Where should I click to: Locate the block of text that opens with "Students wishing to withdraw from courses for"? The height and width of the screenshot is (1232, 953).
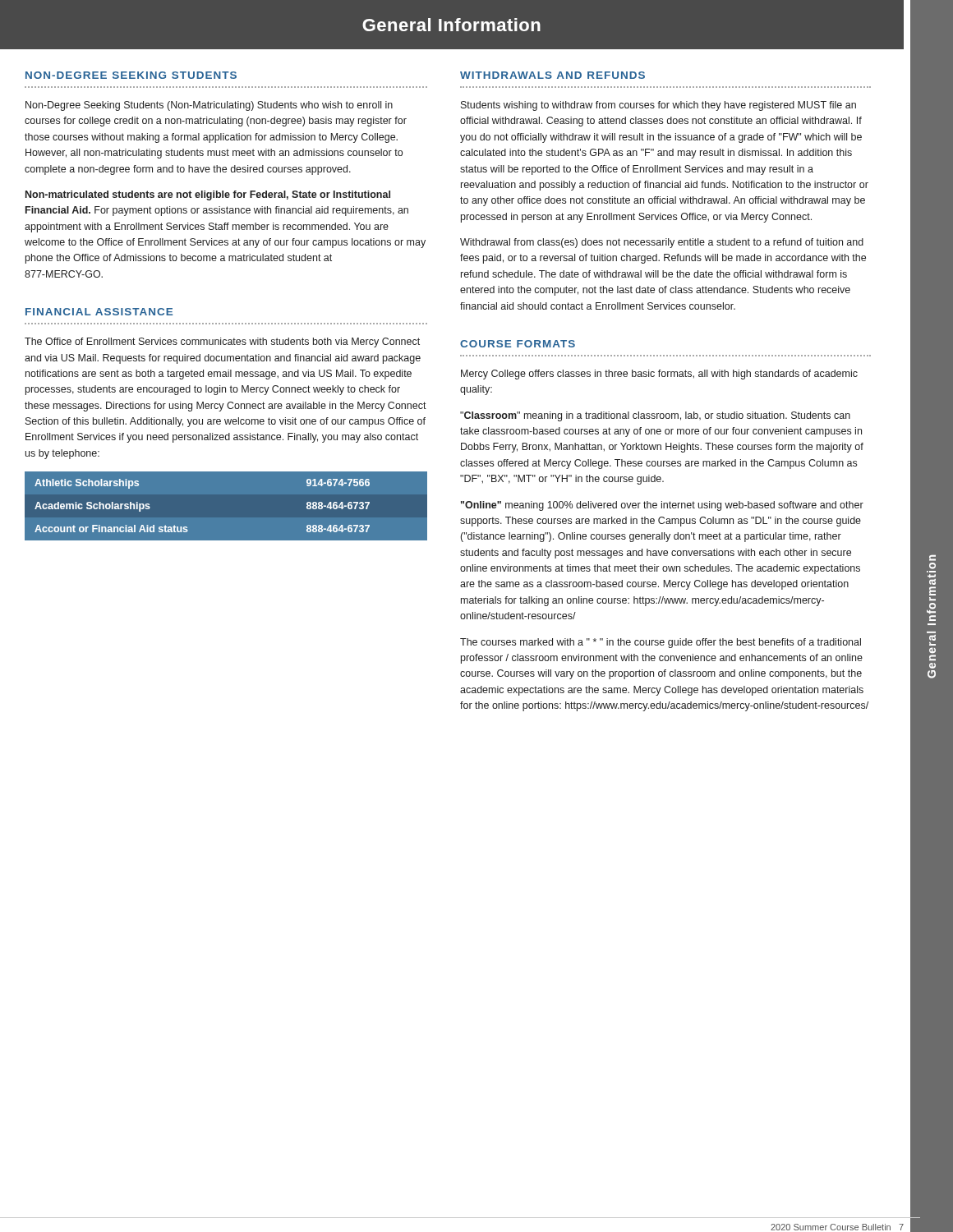(664, 161)
